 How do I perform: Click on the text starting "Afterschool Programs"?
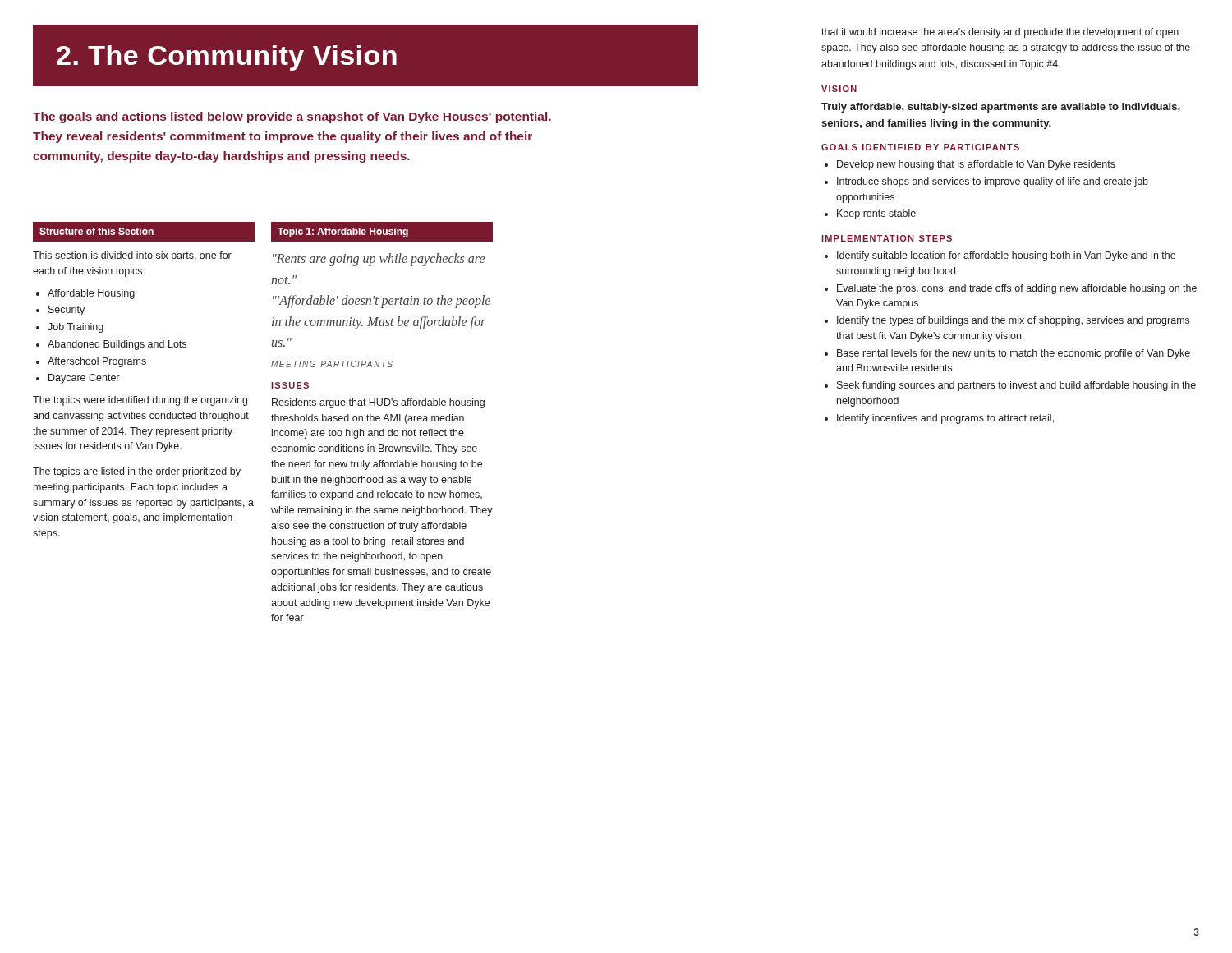[x=97, y=361]
